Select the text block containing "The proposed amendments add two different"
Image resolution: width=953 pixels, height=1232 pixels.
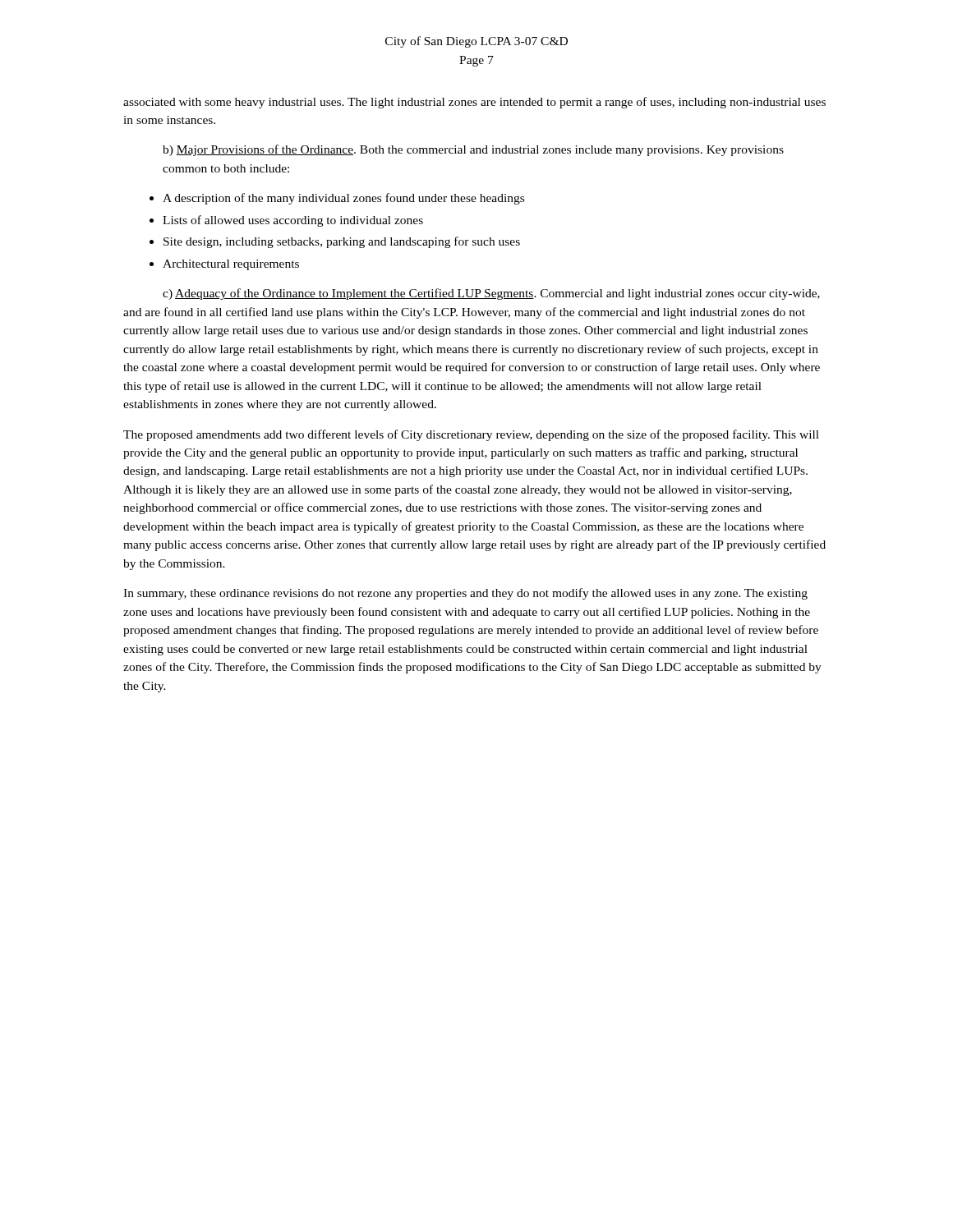[x=476, y=499]
